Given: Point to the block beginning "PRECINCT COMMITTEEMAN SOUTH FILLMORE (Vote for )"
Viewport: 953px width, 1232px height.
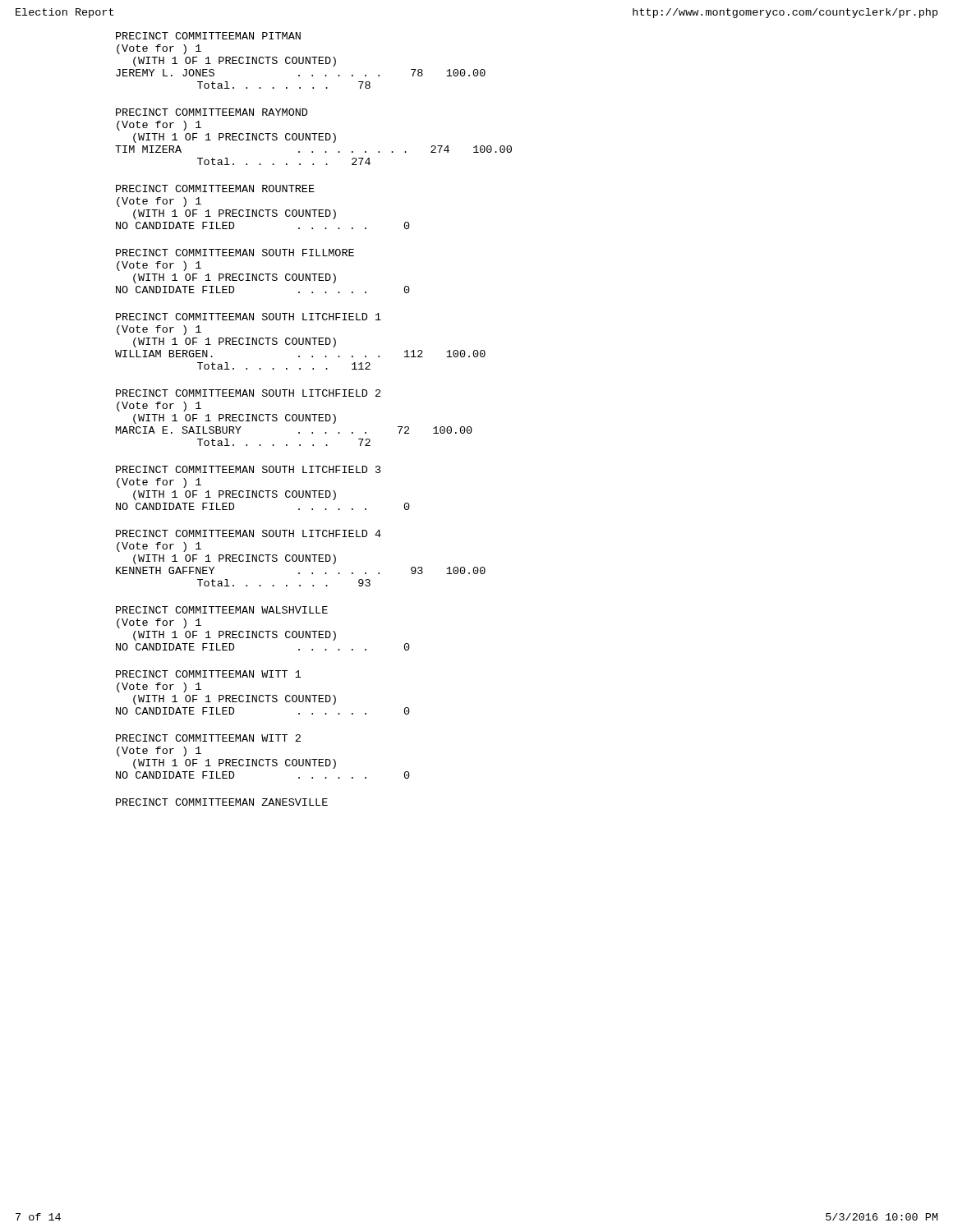Looking at the screenshot, I should 235,253.
